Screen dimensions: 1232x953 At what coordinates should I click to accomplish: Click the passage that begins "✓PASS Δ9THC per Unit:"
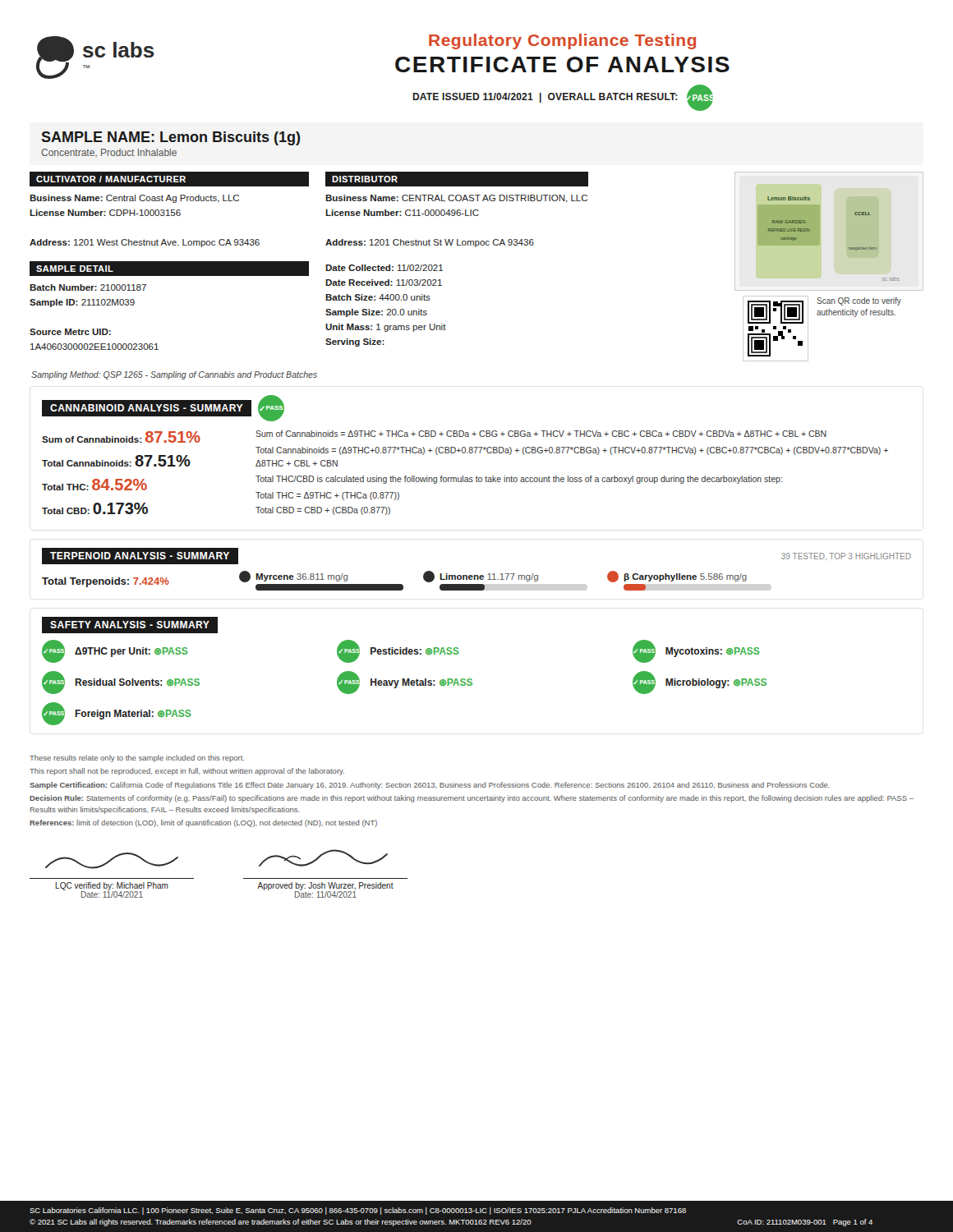pos(115,651)
